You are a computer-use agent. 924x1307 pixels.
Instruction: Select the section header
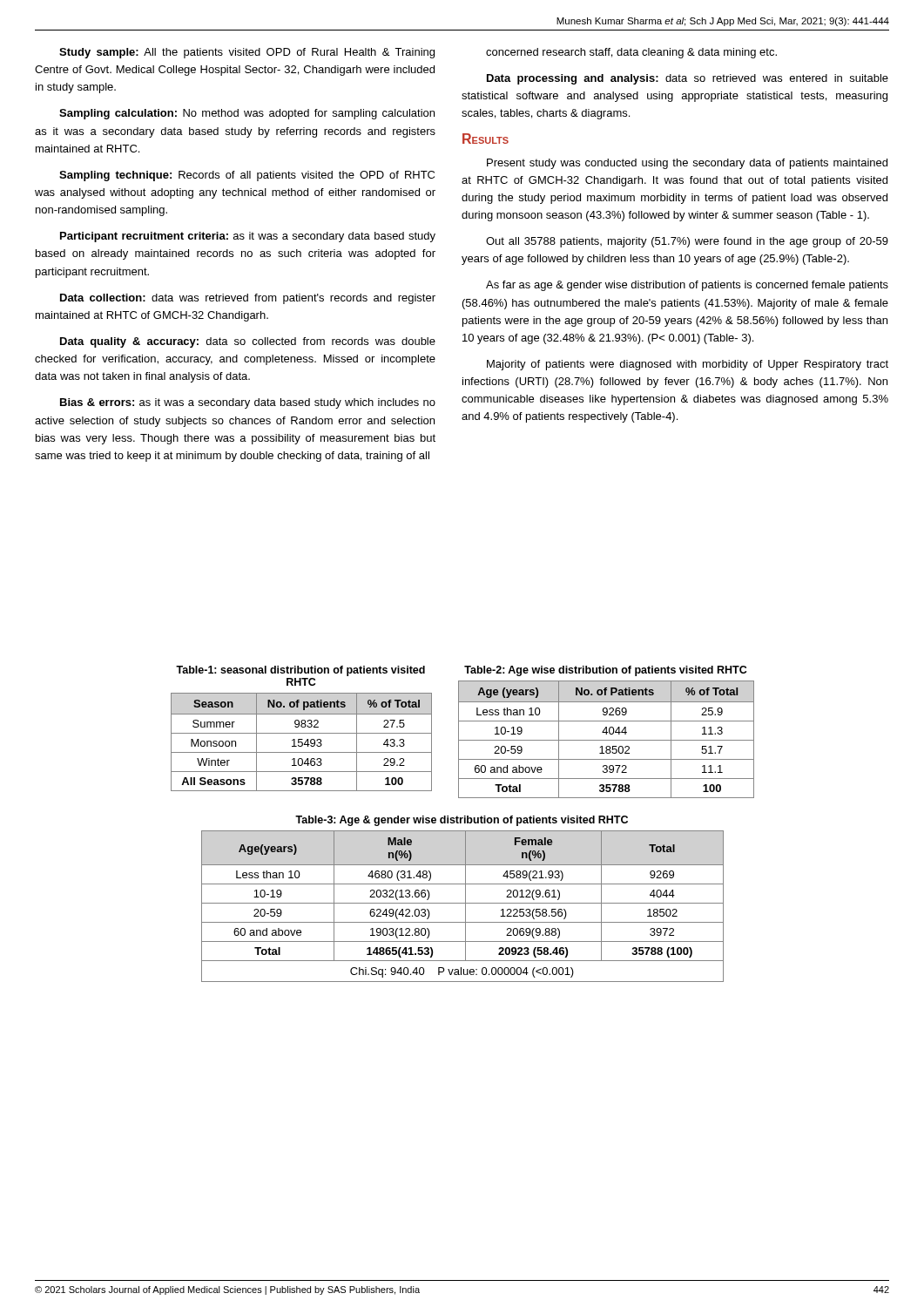pyautogui.click(x=485, y=139)
